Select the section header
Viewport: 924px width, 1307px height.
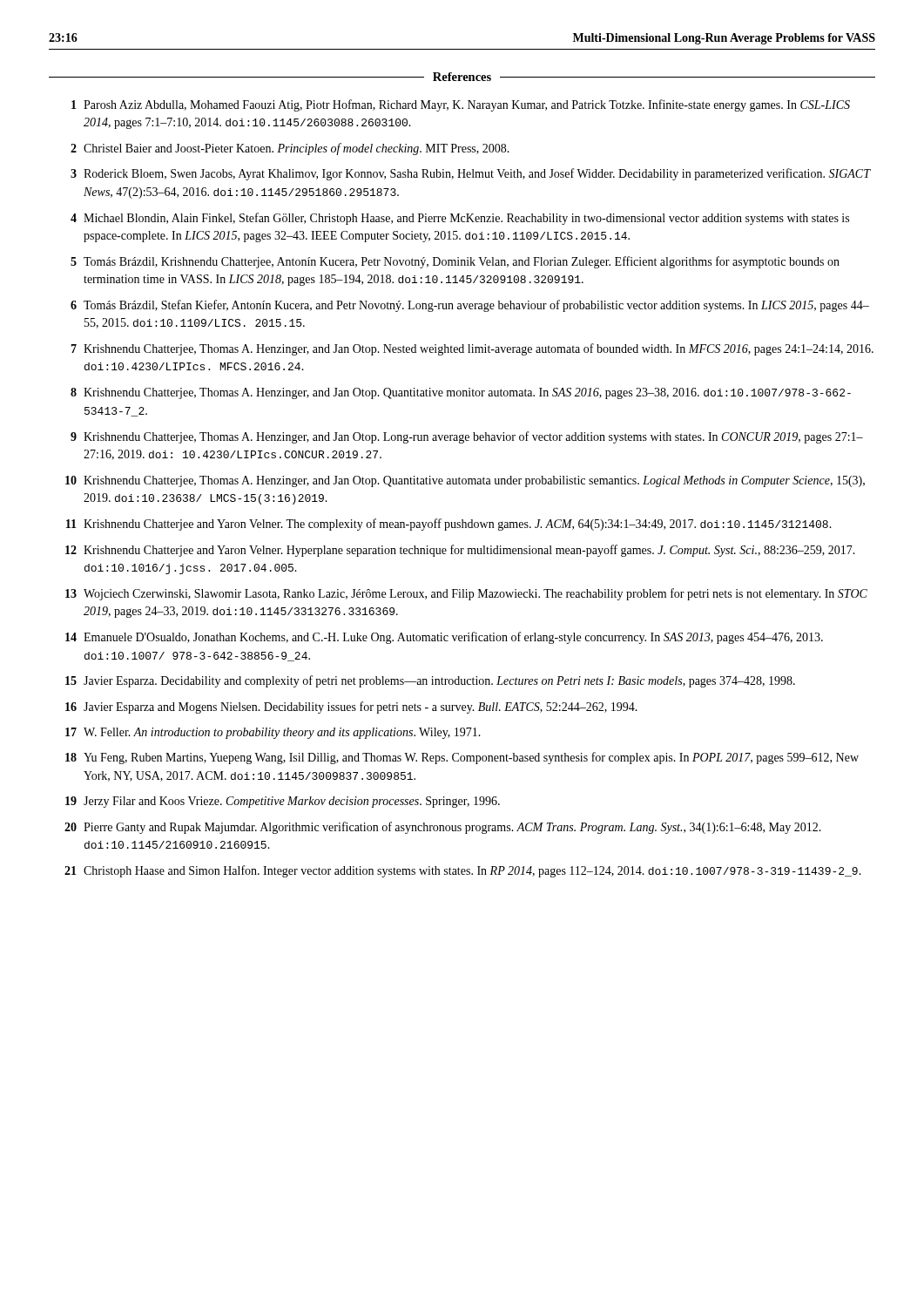[462, 77]
